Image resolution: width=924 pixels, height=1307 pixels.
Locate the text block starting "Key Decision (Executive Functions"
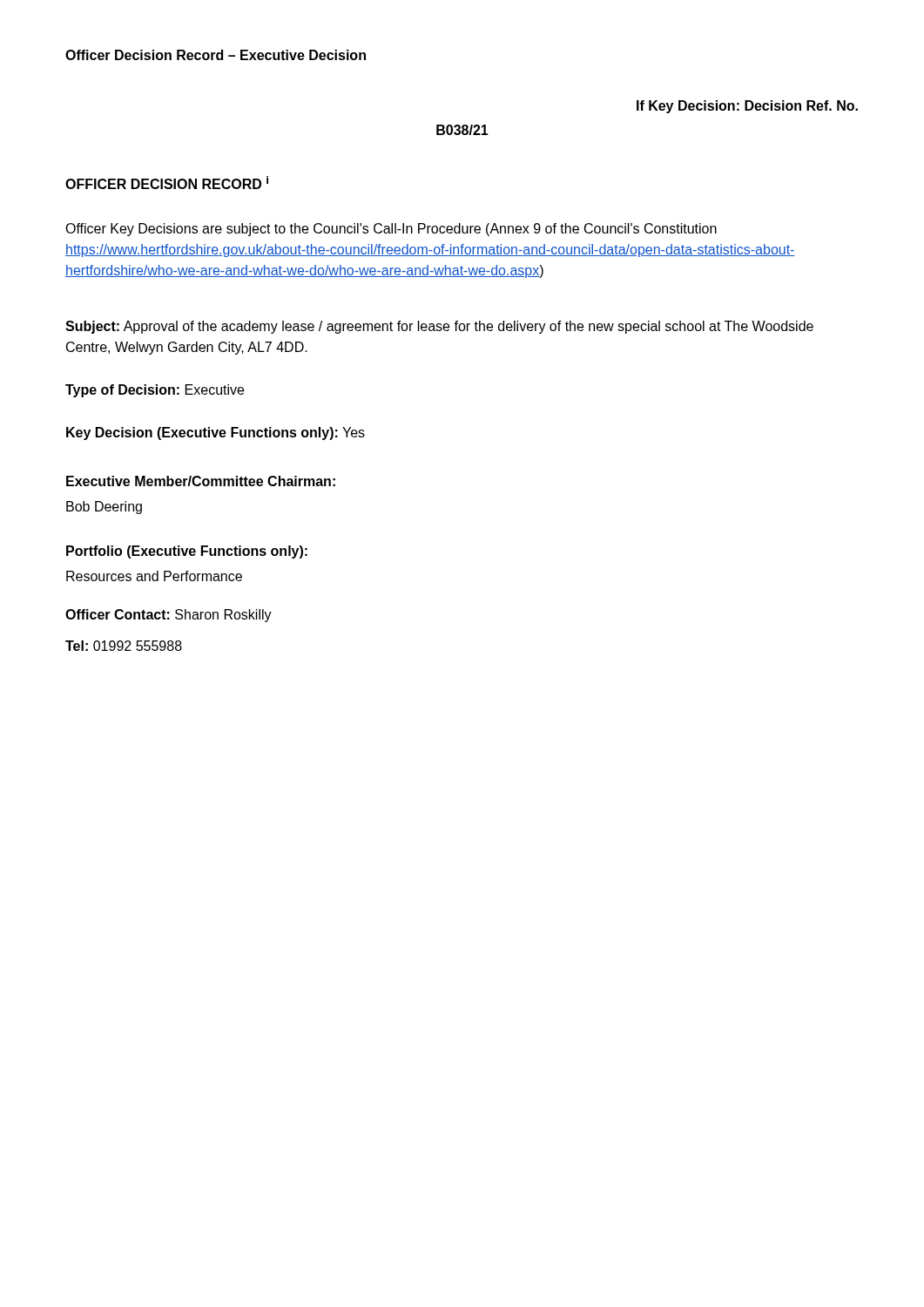[215, 433]
